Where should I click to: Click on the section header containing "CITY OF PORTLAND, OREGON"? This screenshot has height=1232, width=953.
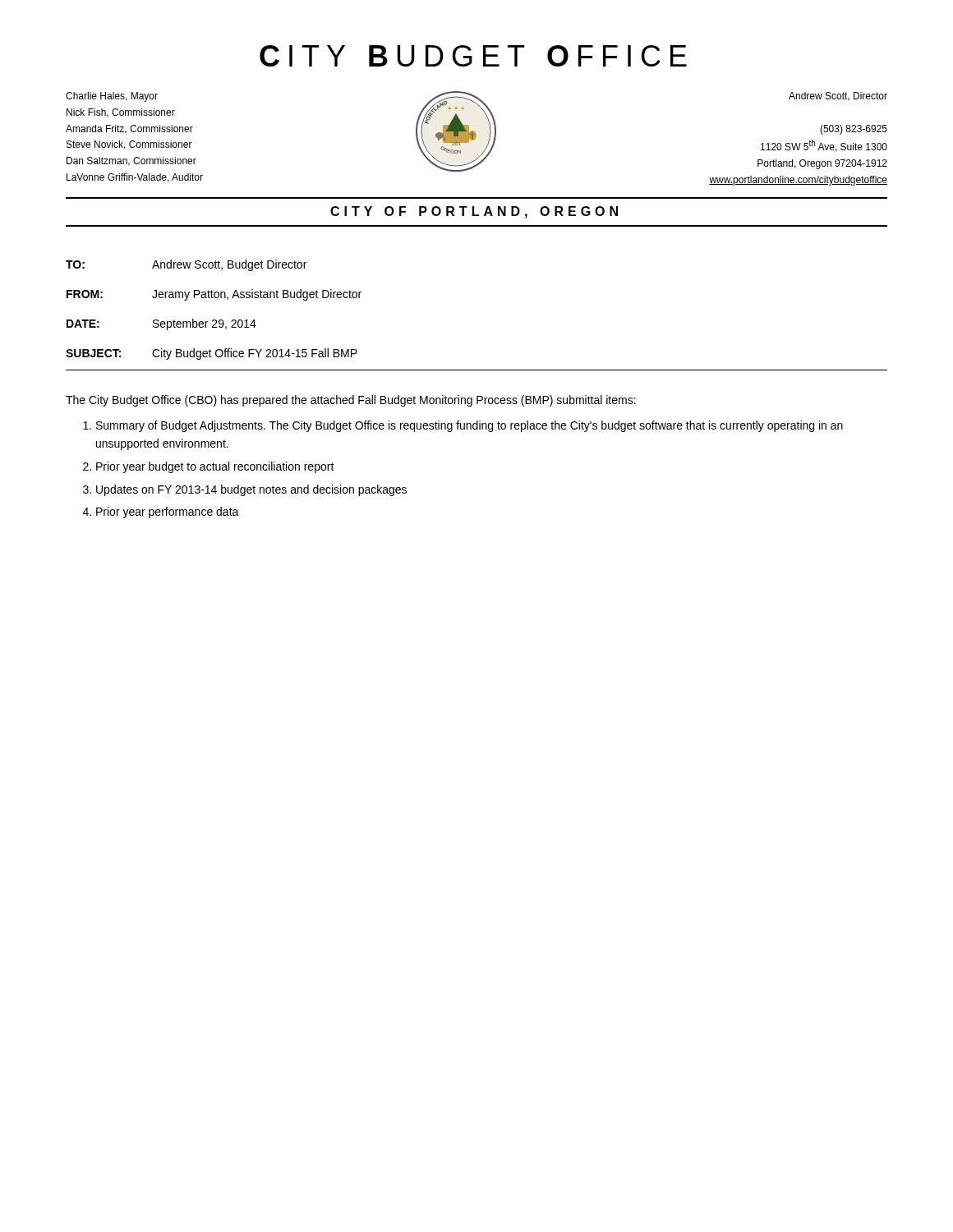pos(476,211)
